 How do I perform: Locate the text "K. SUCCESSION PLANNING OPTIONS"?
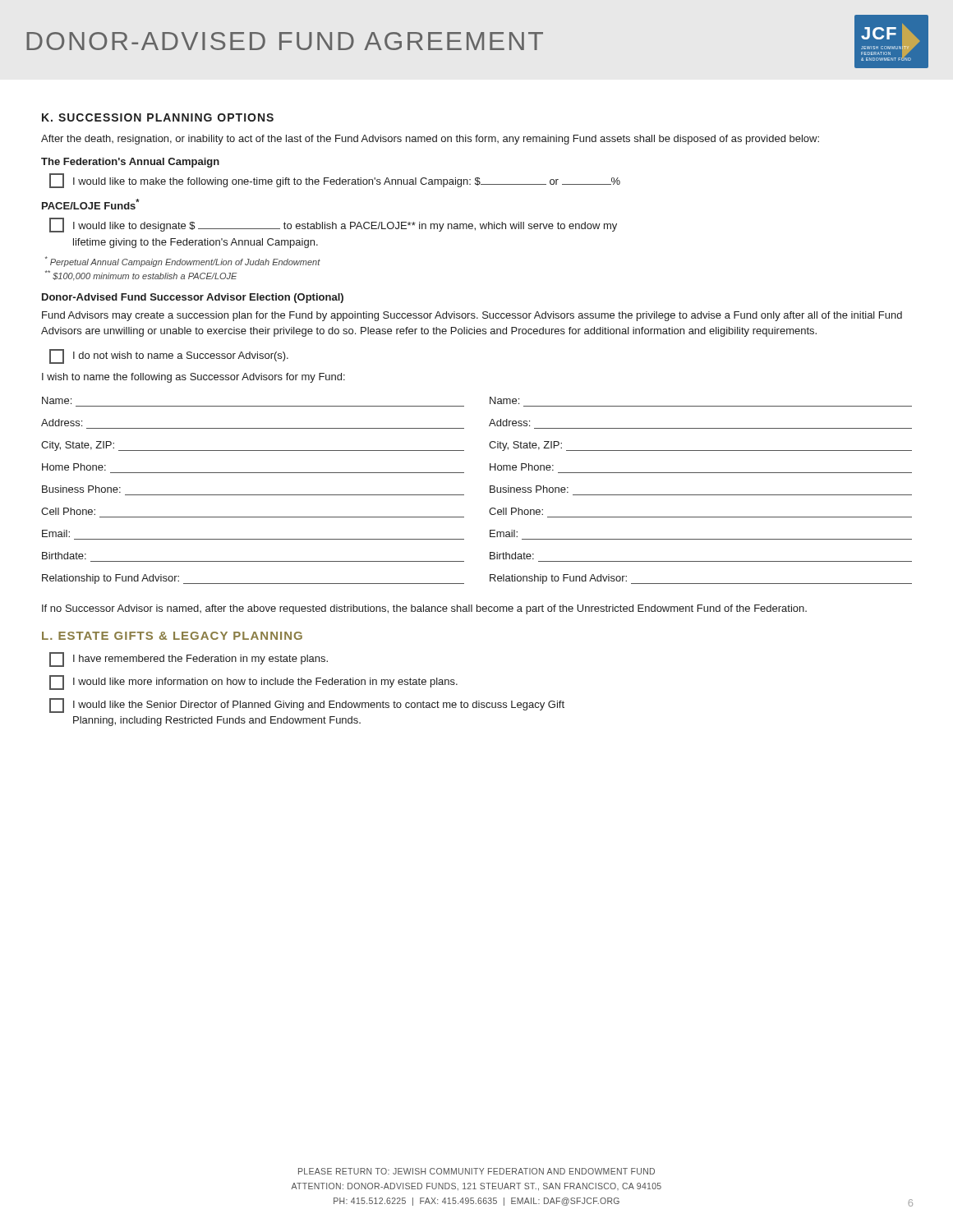tap(158, 117)
